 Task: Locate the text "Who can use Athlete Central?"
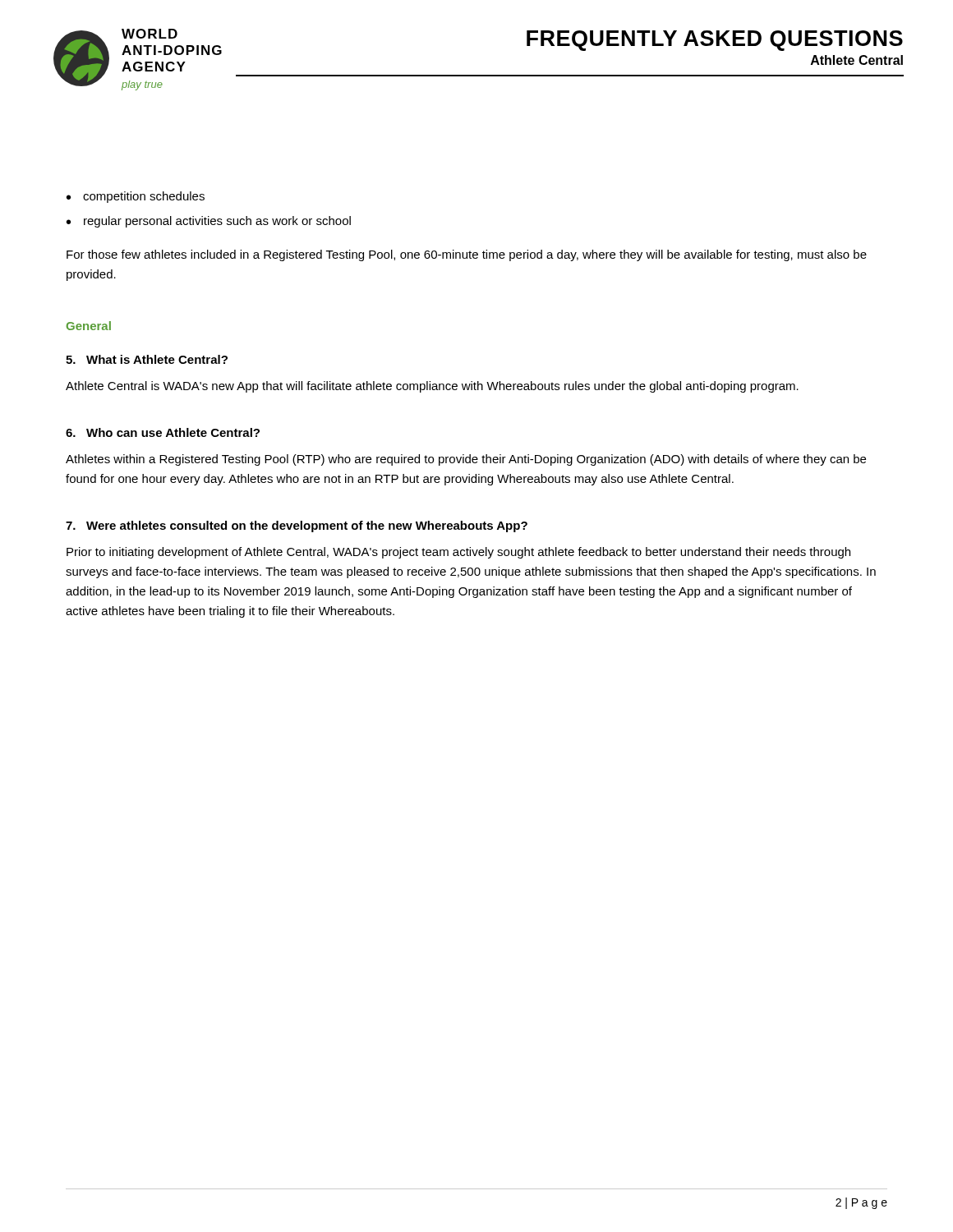pos(163,432)
